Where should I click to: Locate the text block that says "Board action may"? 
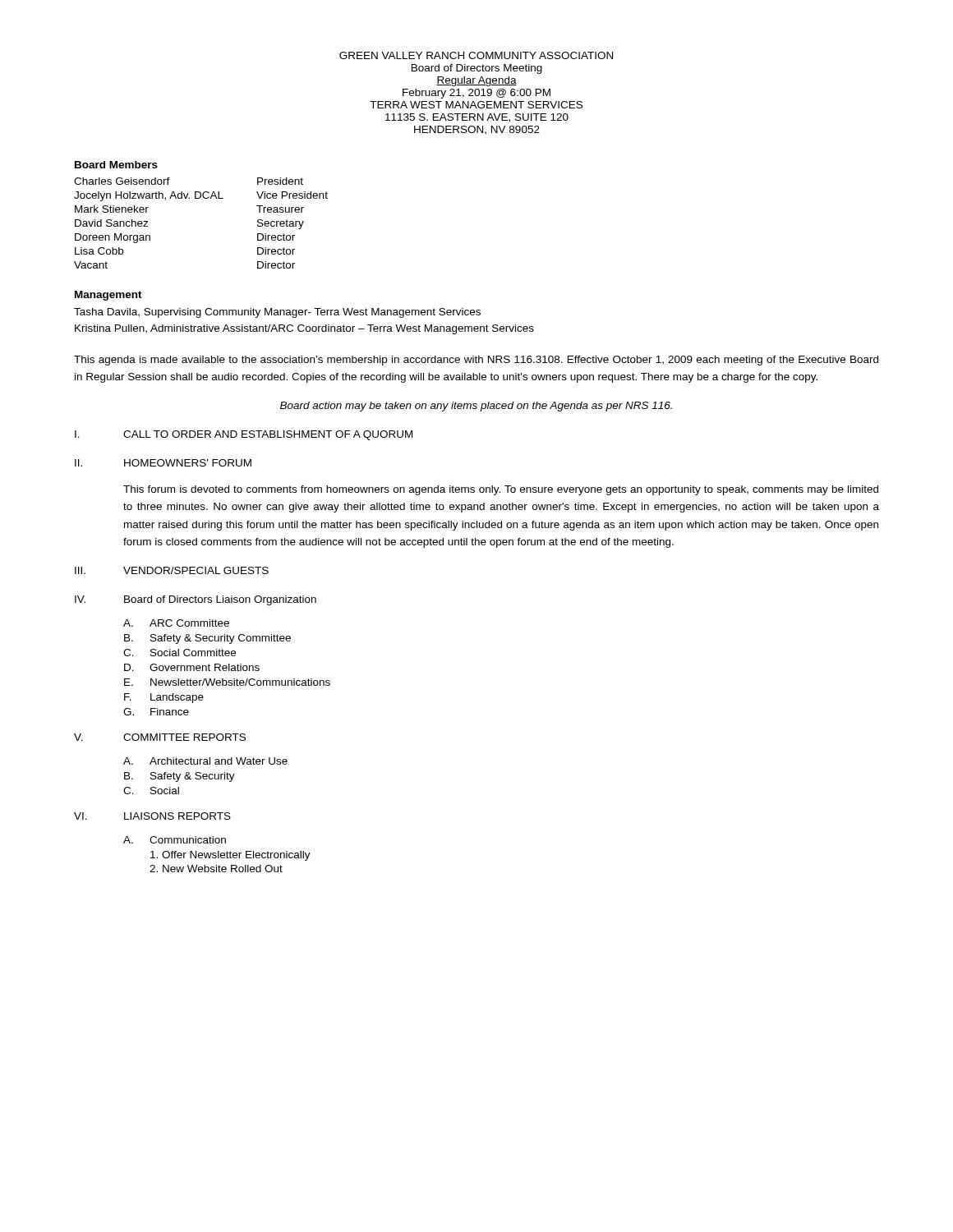click(476, 405)
